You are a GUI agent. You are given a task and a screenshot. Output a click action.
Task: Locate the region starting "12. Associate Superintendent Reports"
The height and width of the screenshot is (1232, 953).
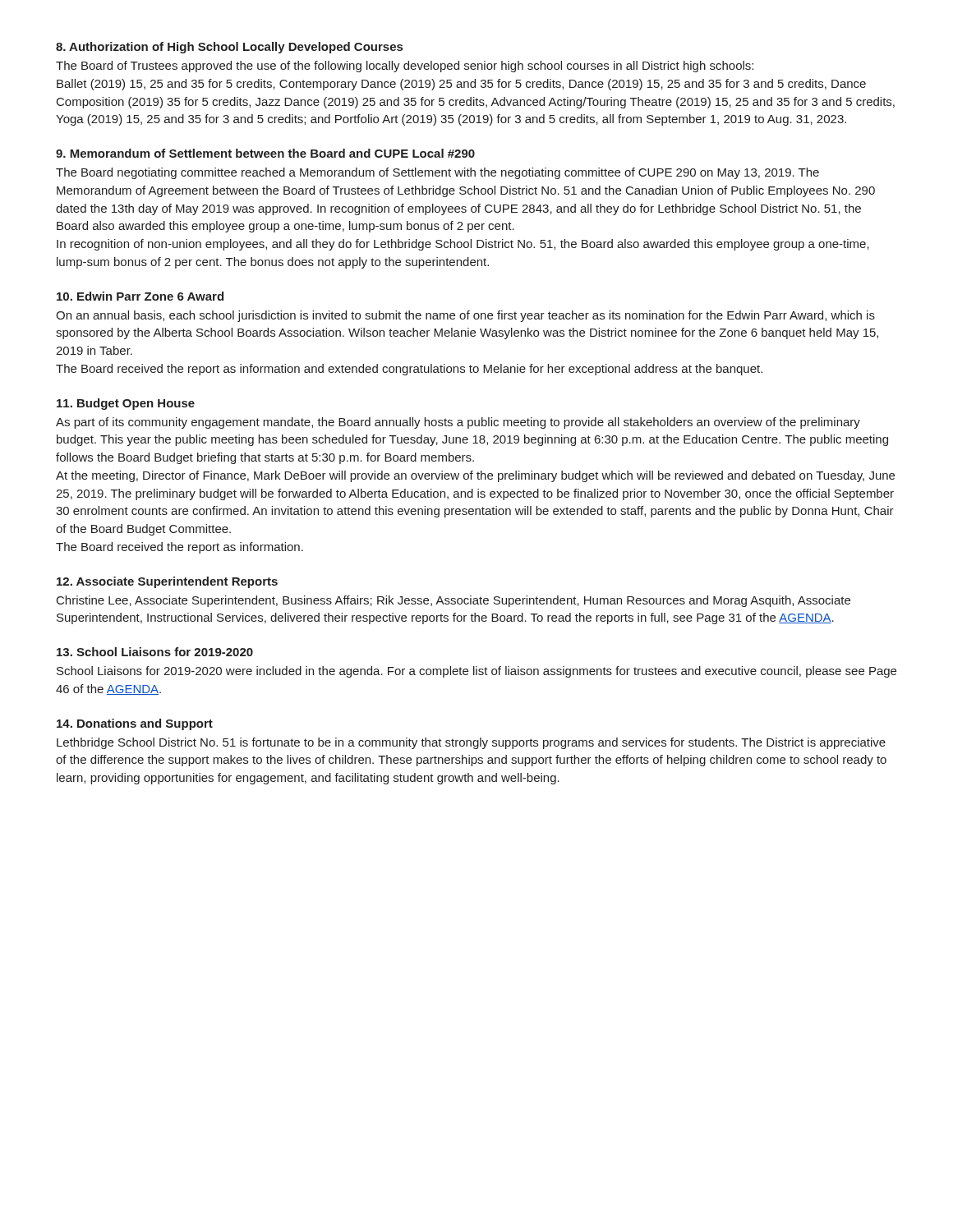pyautogui.click(x=167, y=581)
